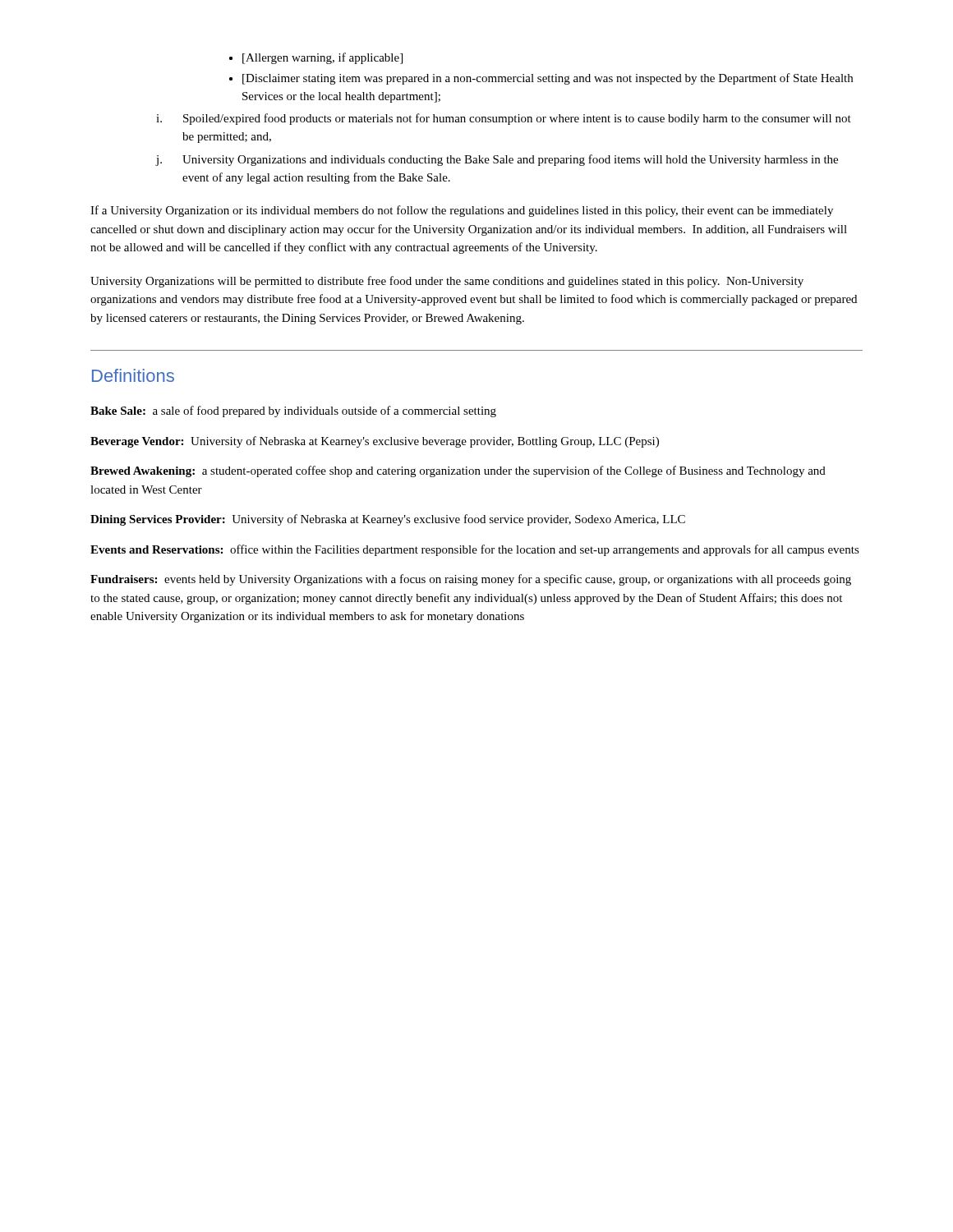The width and height of the screenshot is (953, 1232).
Task: Click on the text block containing "Dining Services Provider: University of"
Action: (388, 519)
